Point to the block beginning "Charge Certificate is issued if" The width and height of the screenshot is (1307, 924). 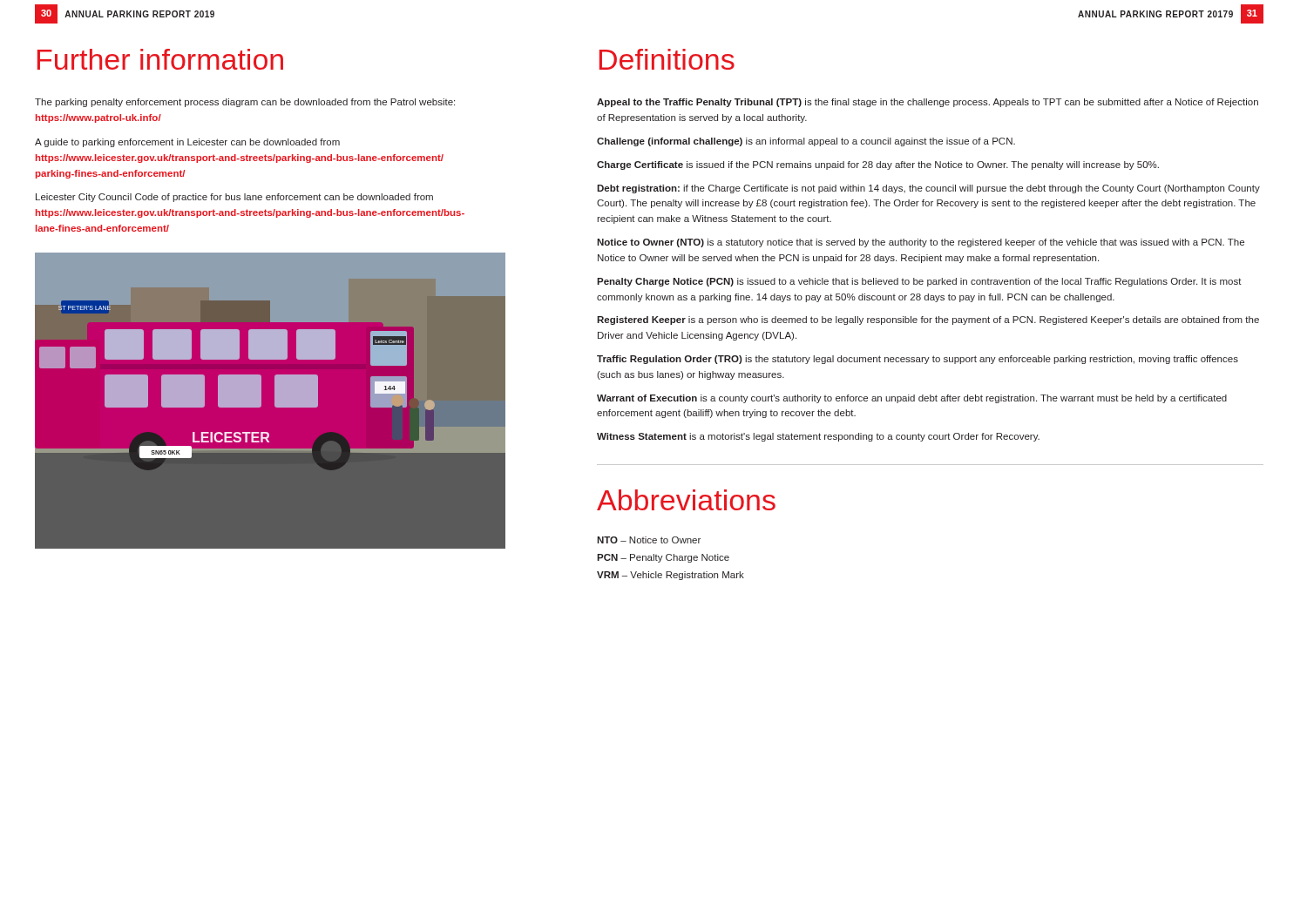point(878,164)
